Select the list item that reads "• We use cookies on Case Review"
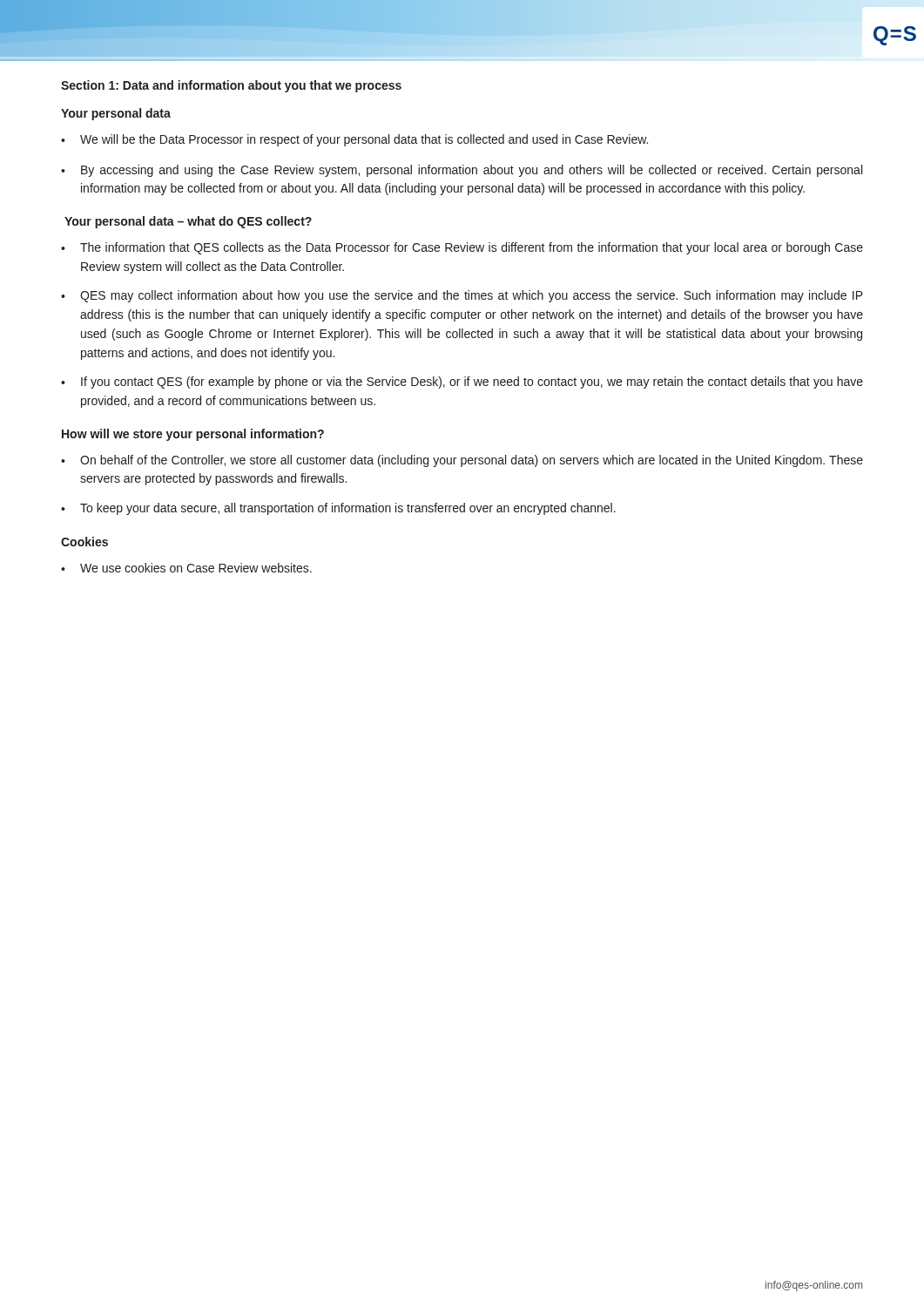 click(186, 568)
